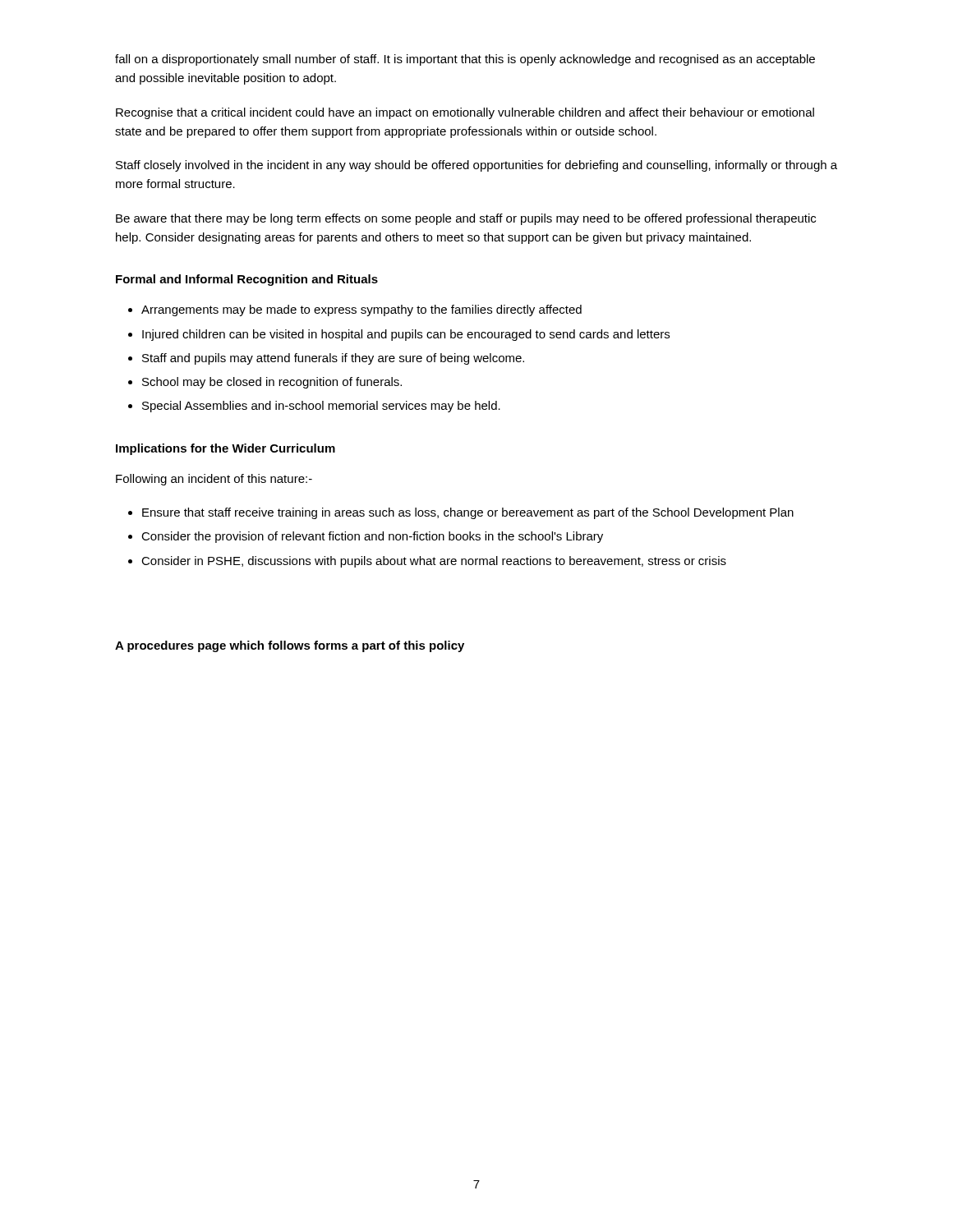Find the block on this page that starts "Ensure that staff receive"
Screen dimensions: 1232x953
click(468, 512)
